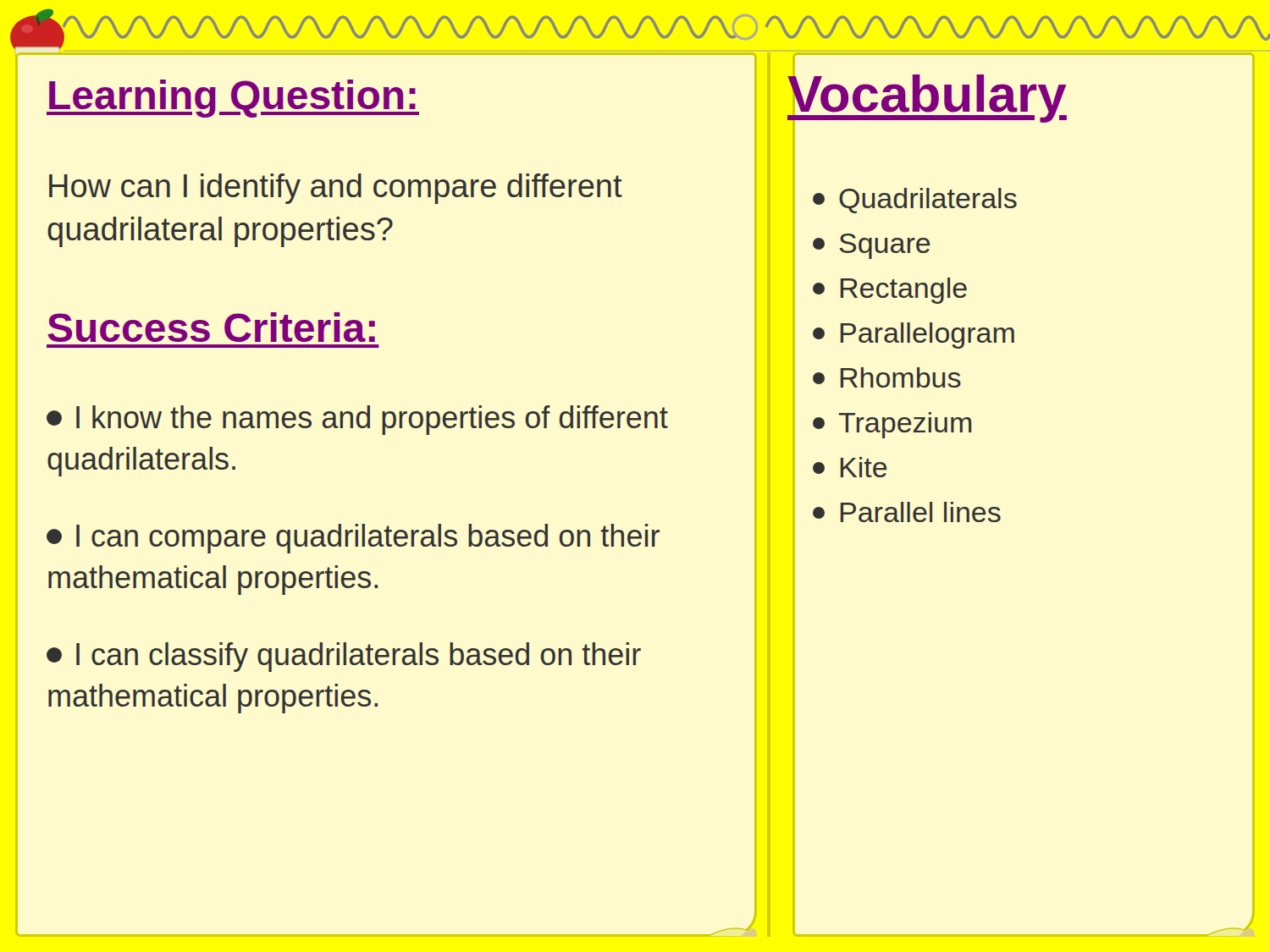Image resolution: width=1270 pixels, height=952 pixels.
Task: Point to "Success Criteria:"
Action: 213,328
